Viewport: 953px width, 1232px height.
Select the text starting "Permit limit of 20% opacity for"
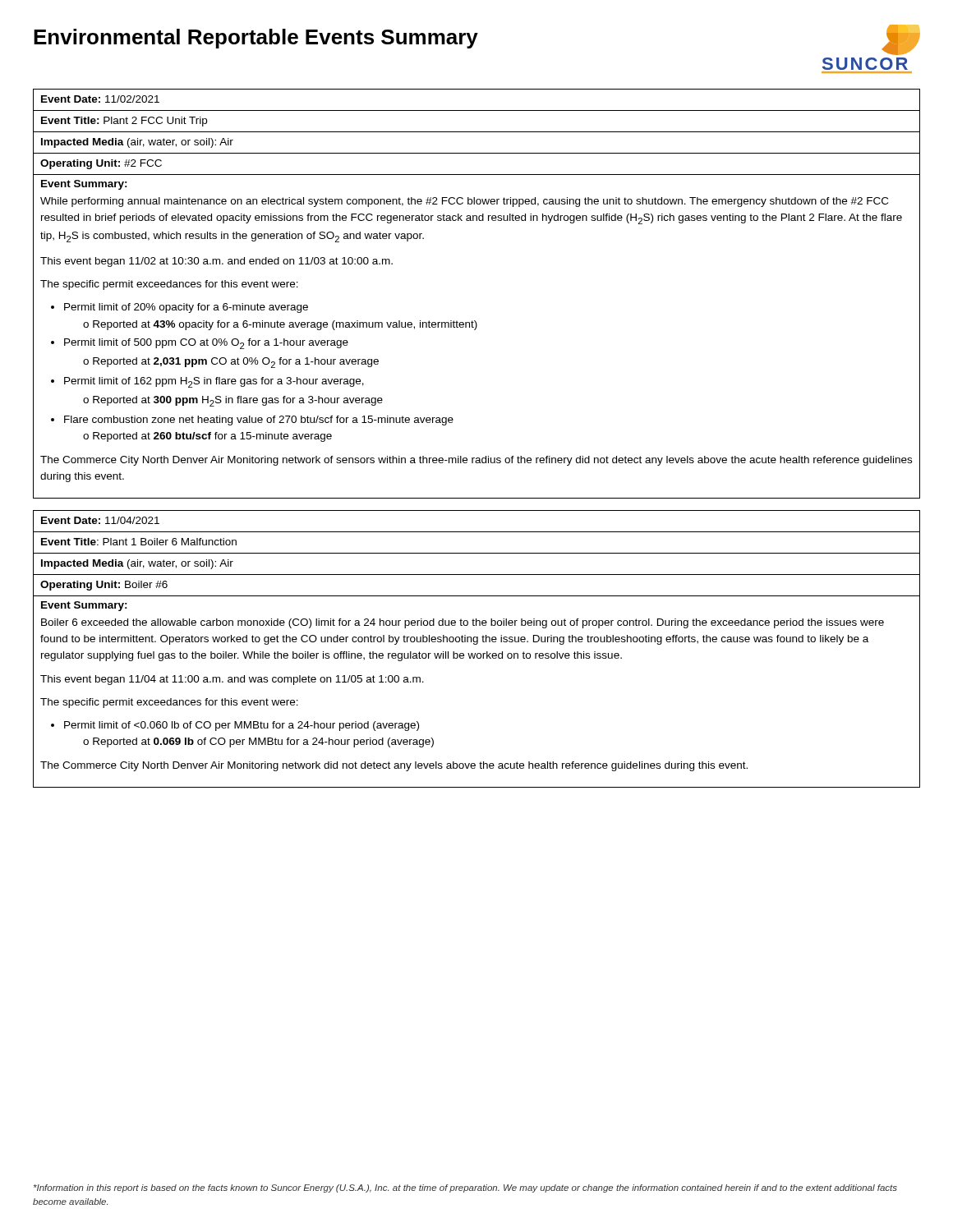(186, 308)
